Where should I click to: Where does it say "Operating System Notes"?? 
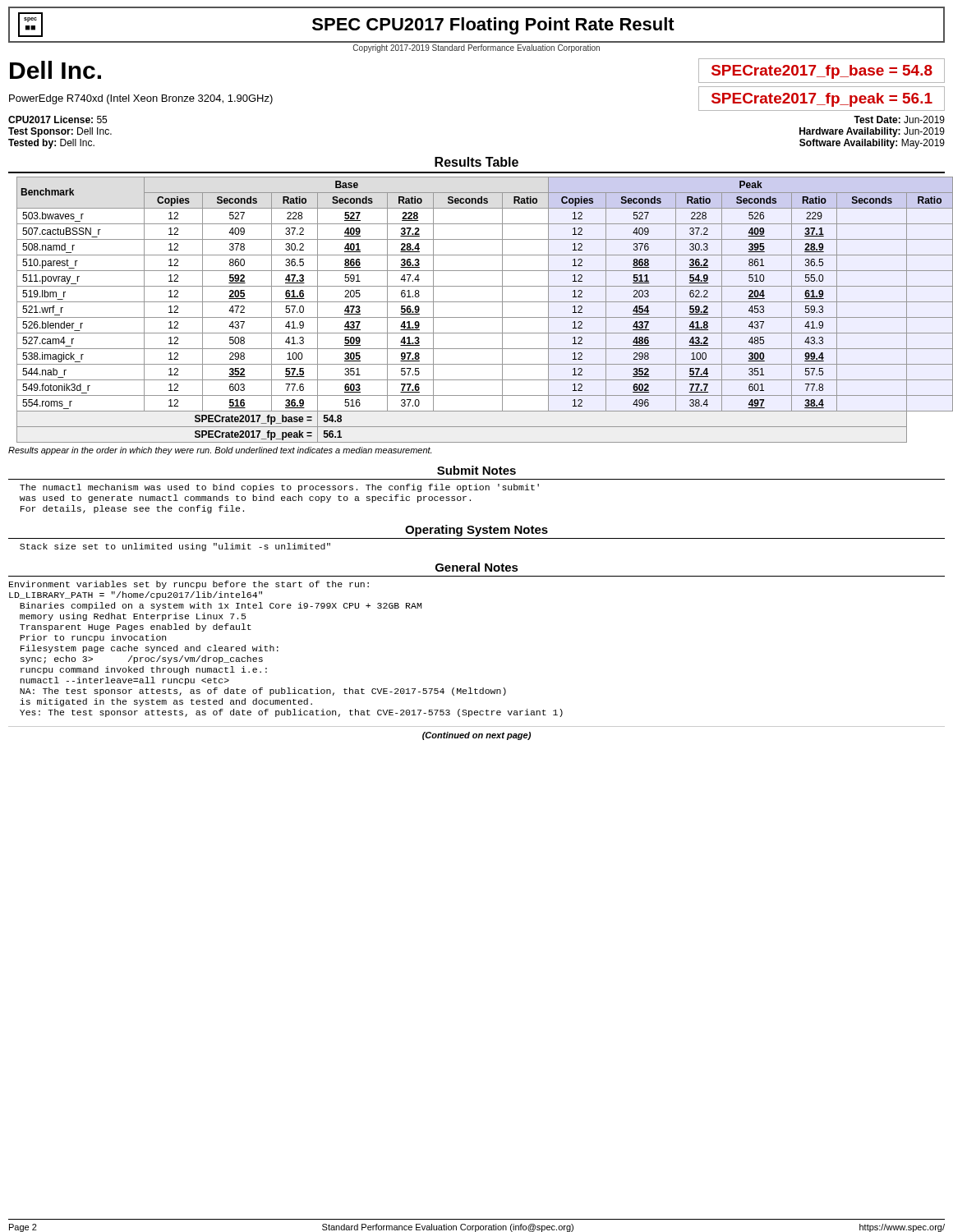(x=476, y=529)
